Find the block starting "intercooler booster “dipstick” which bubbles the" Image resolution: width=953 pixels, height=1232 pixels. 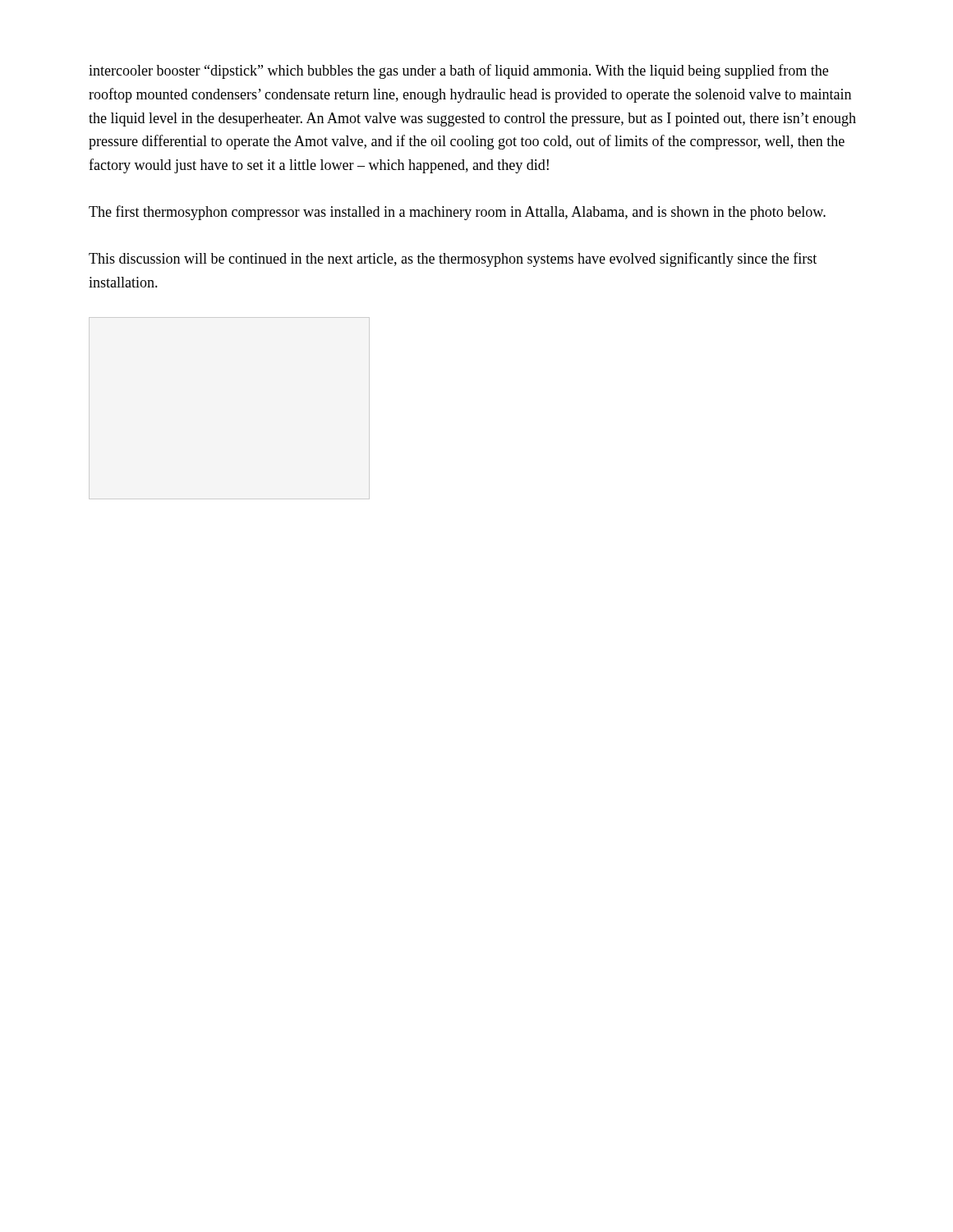[472, 118]
